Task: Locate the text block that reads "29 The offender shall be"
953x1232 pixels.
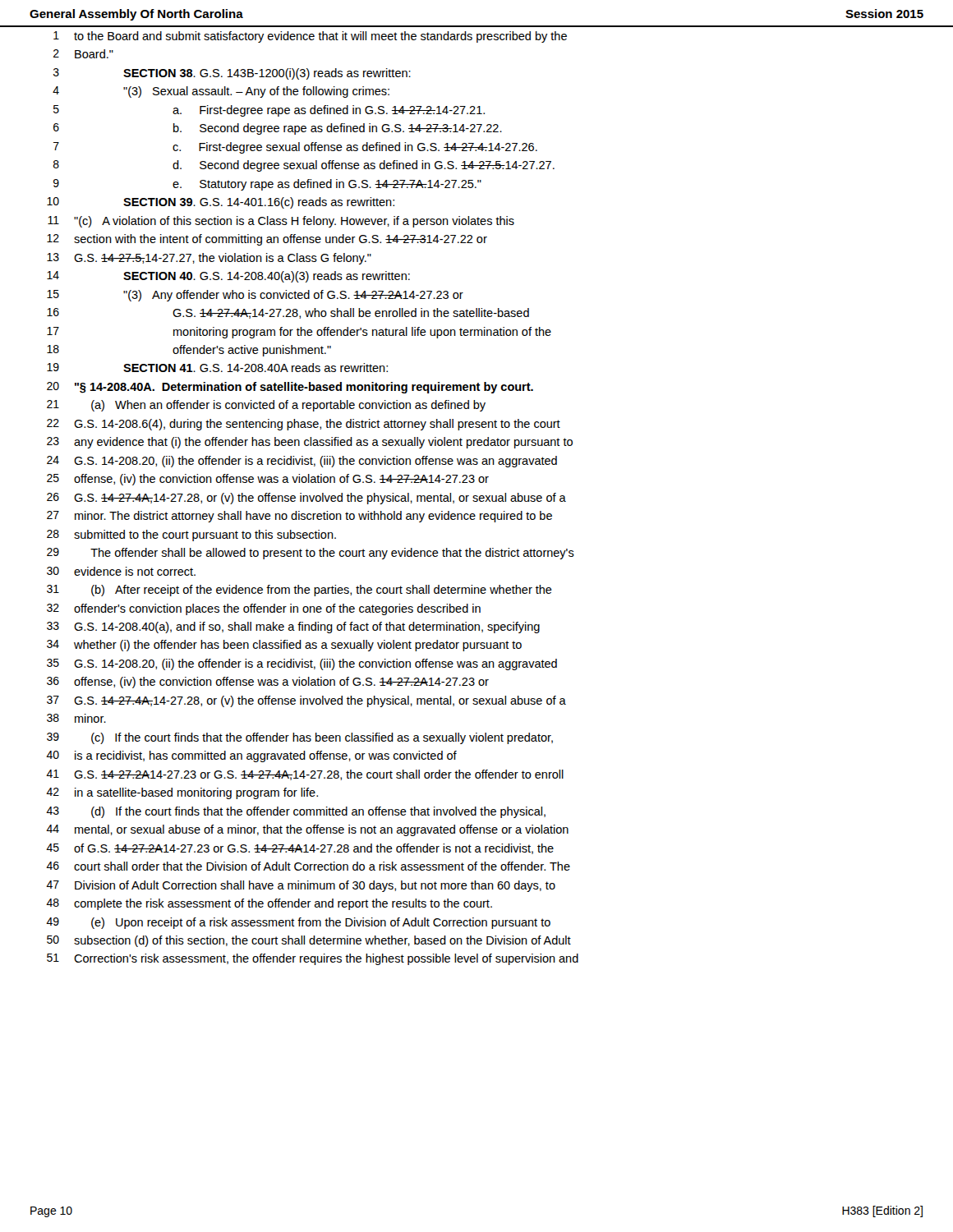Action: 476,562
